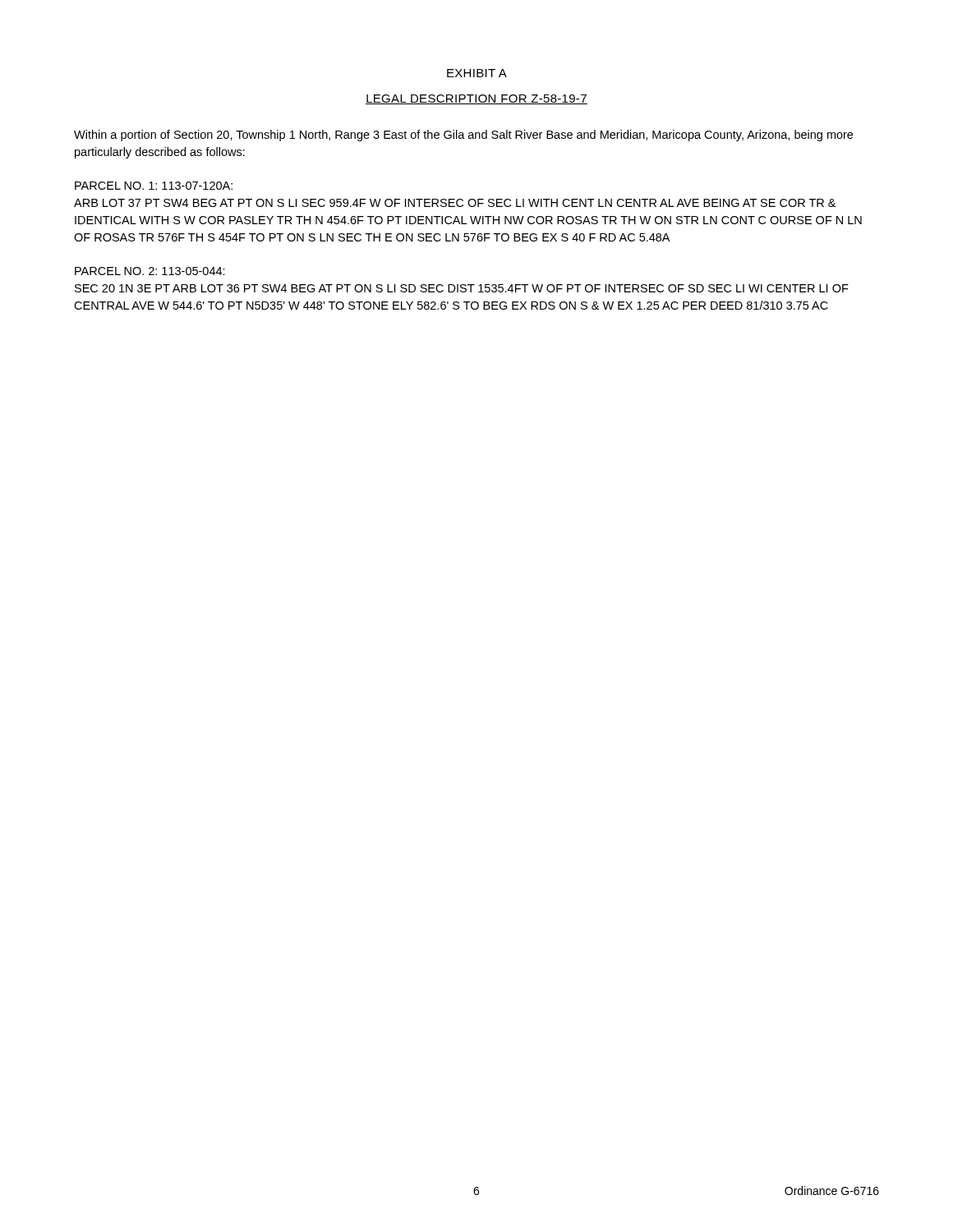Navigate to the block starting "PARCEL NO. 2:"
Screen dimensions: 1232x953
(x=461, y=288)
